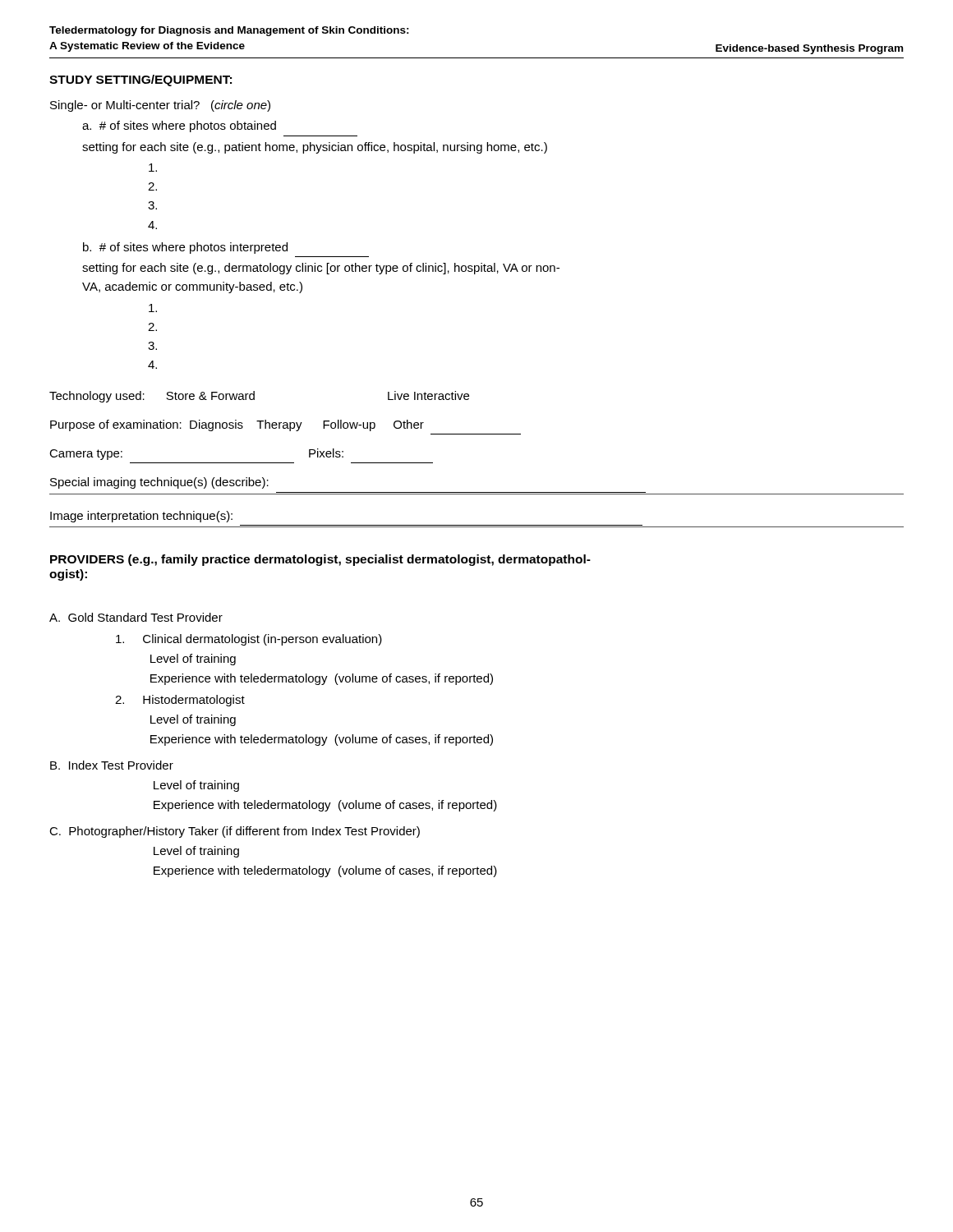Locate the block starting "STUDY SETTING/EQUIPMENT:"
953x1232 pixels.
[x=141, y=79]
